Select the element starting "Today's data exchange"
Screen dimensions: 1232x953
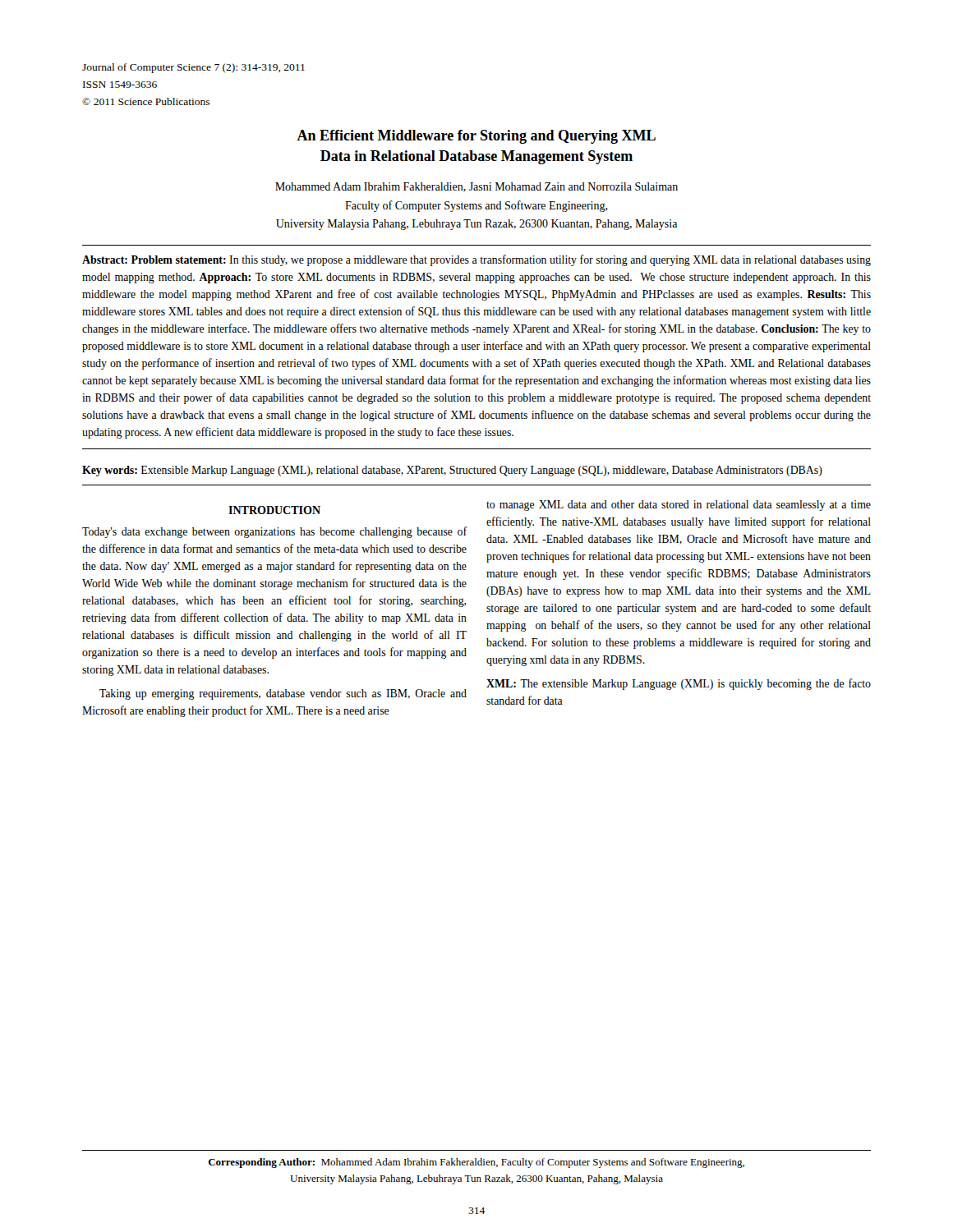tap(274, 601)
